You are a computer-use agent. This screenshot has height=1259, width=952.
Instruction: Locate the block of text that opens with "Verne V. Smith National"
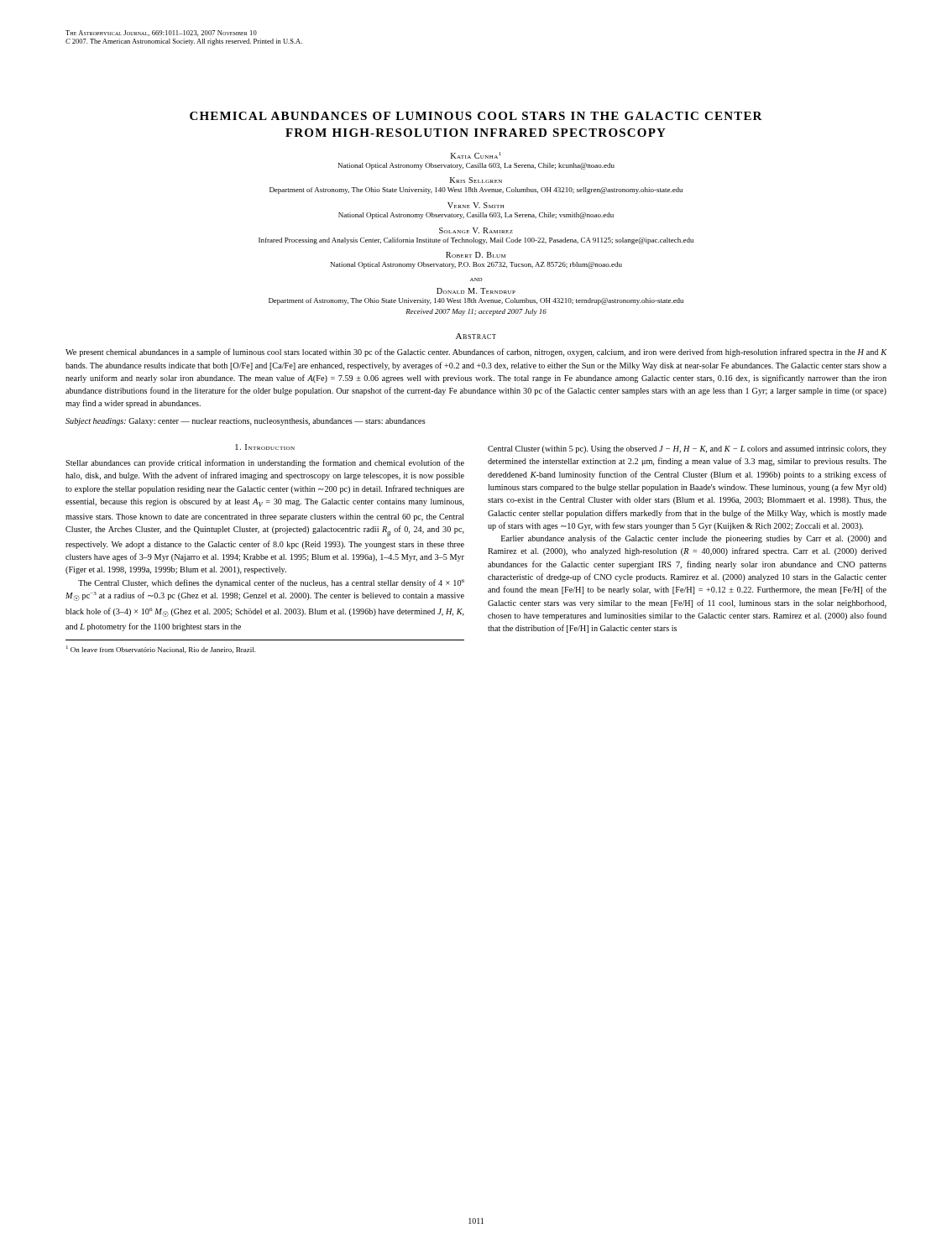476,211
